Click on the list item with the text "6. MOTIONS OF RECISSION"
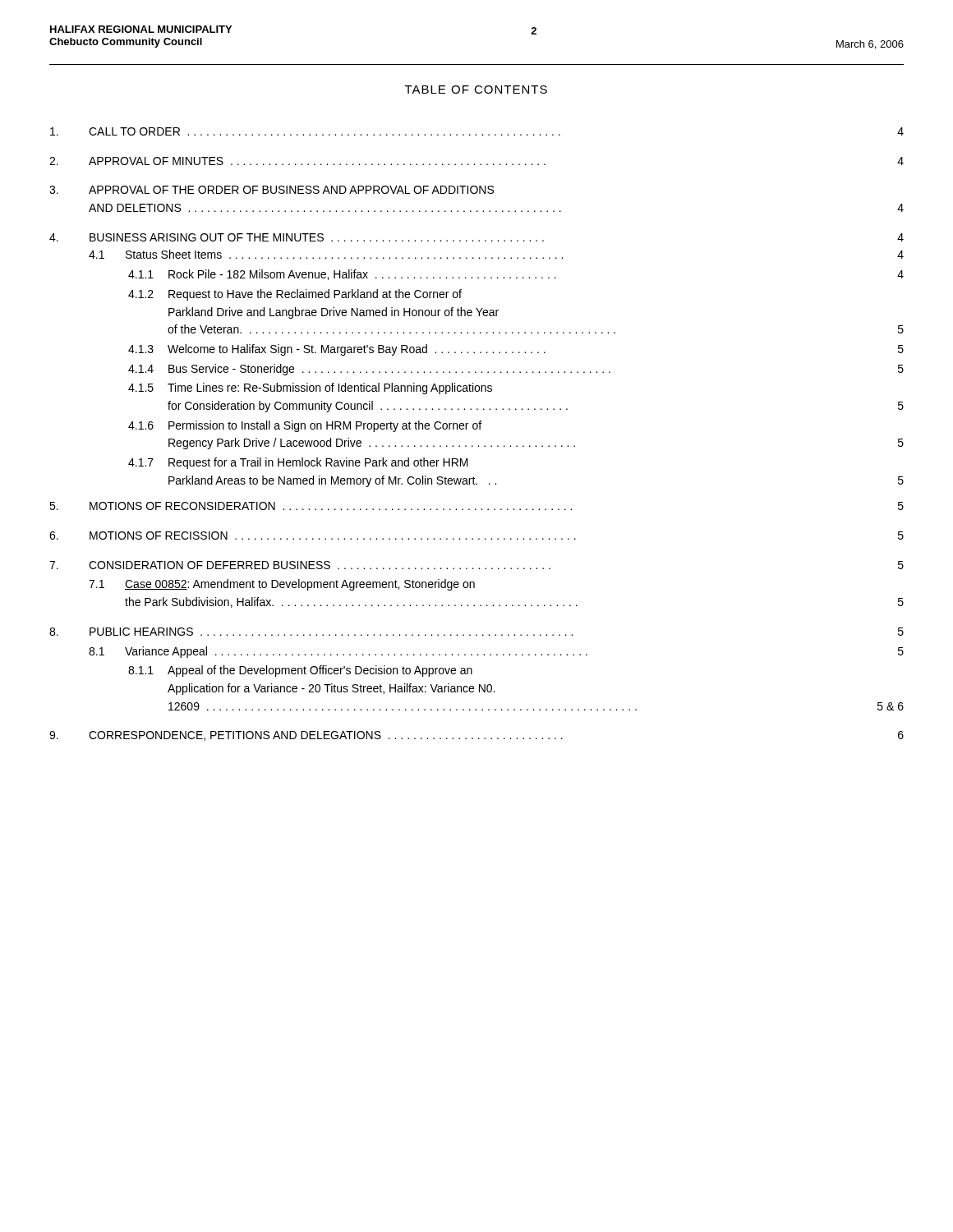The height and width of the screenshot is (1232, 953). point(476,536)
